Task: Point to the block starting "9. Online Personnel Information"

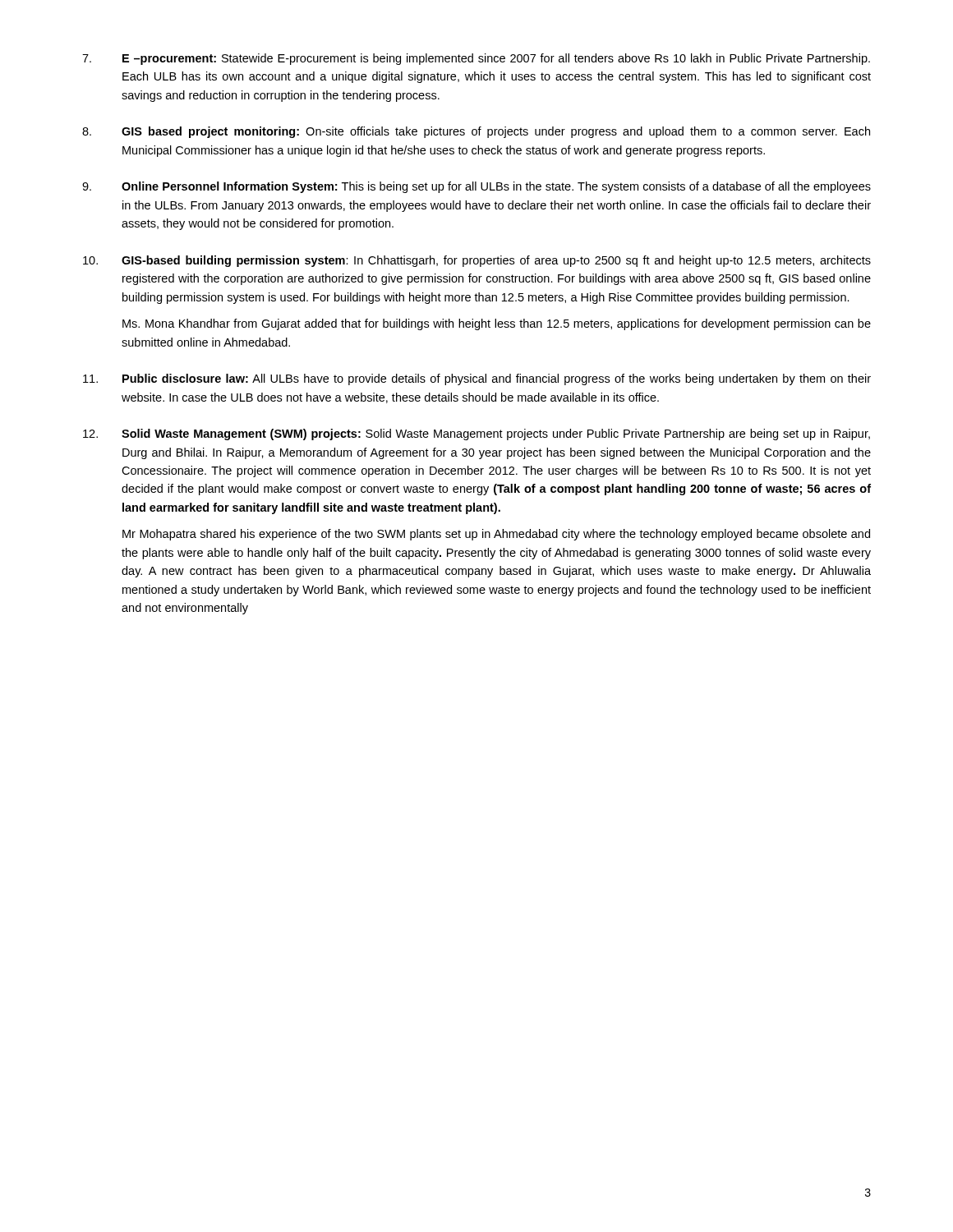Action: pyautogui.click(x=476, y=205)
